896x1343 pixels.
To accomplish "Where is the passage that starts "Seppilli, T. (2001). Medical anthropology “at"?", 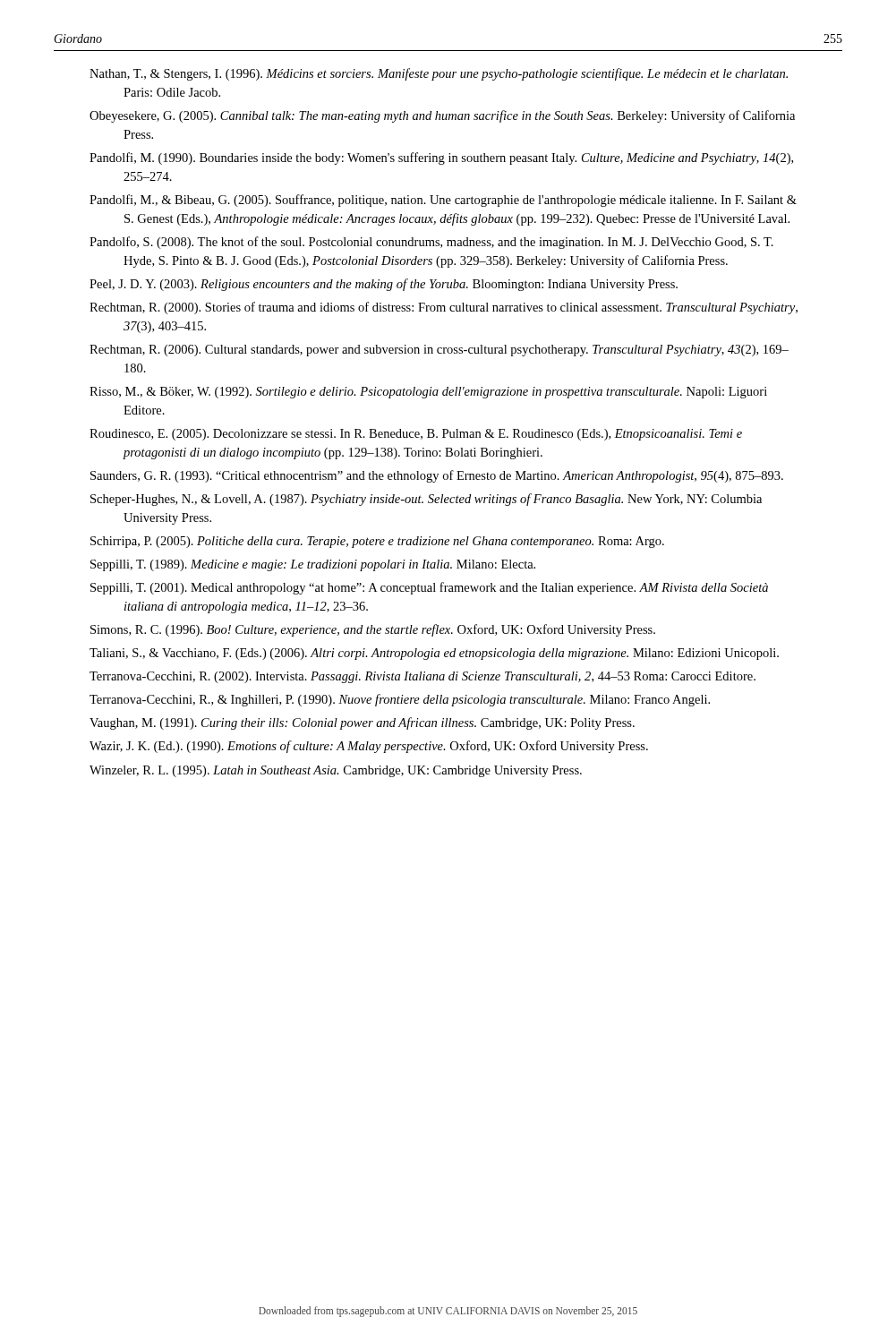I will click(429, 597).
